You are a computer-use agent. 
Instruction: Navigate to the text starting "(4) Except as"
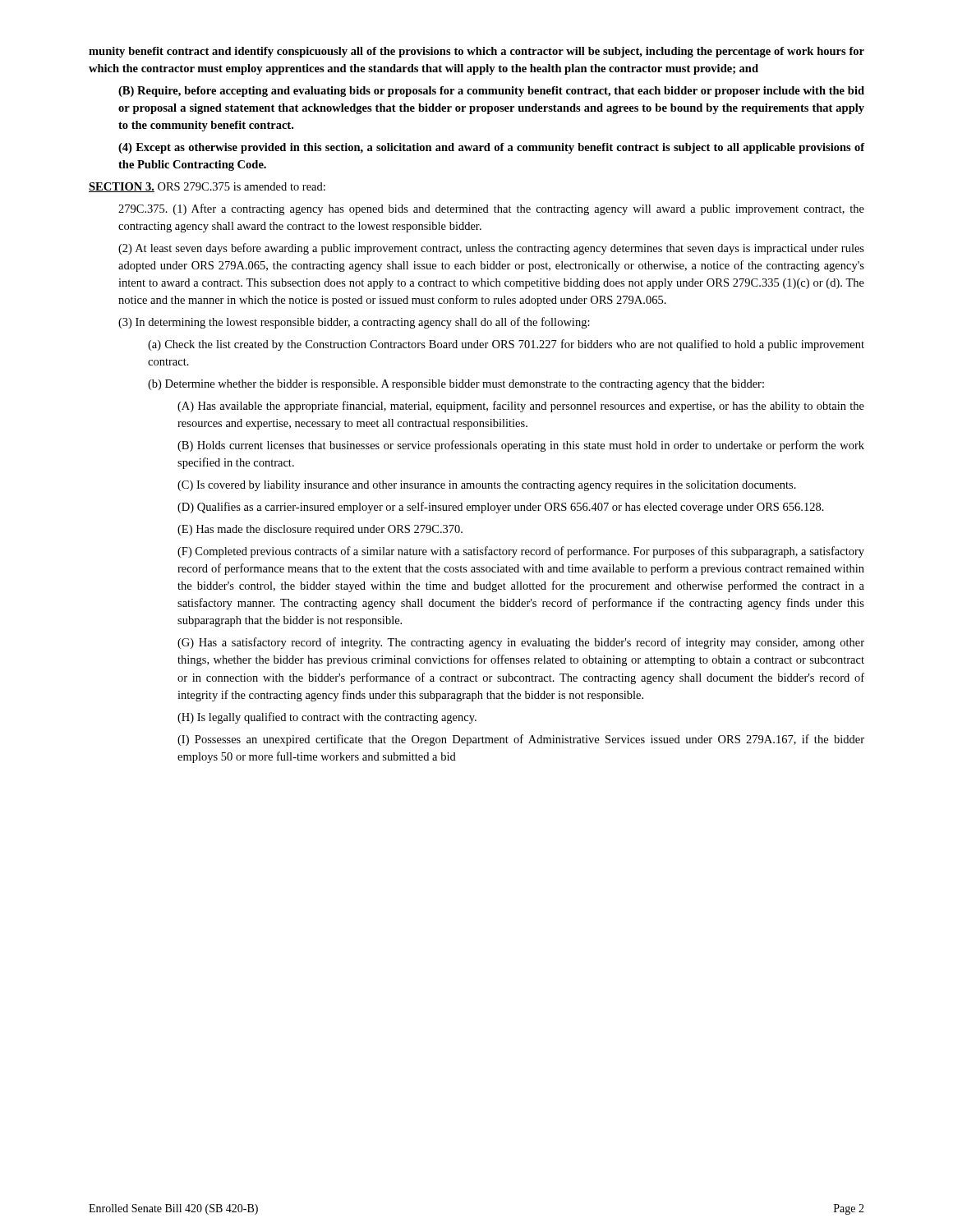[x=491, y=156]
